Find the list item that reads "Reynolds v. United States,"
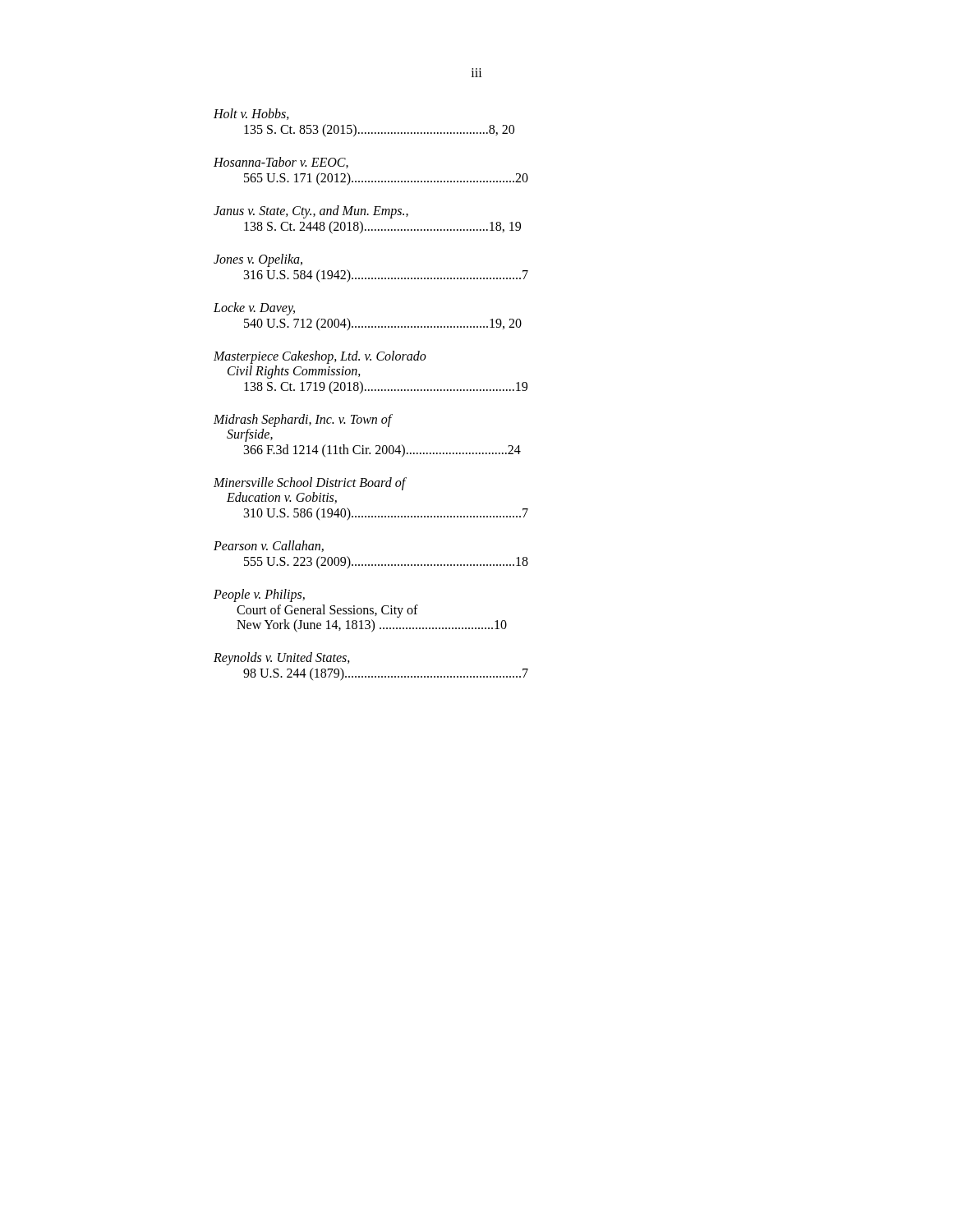Viewport: 953px width, 1232px height. click(501, 666)
